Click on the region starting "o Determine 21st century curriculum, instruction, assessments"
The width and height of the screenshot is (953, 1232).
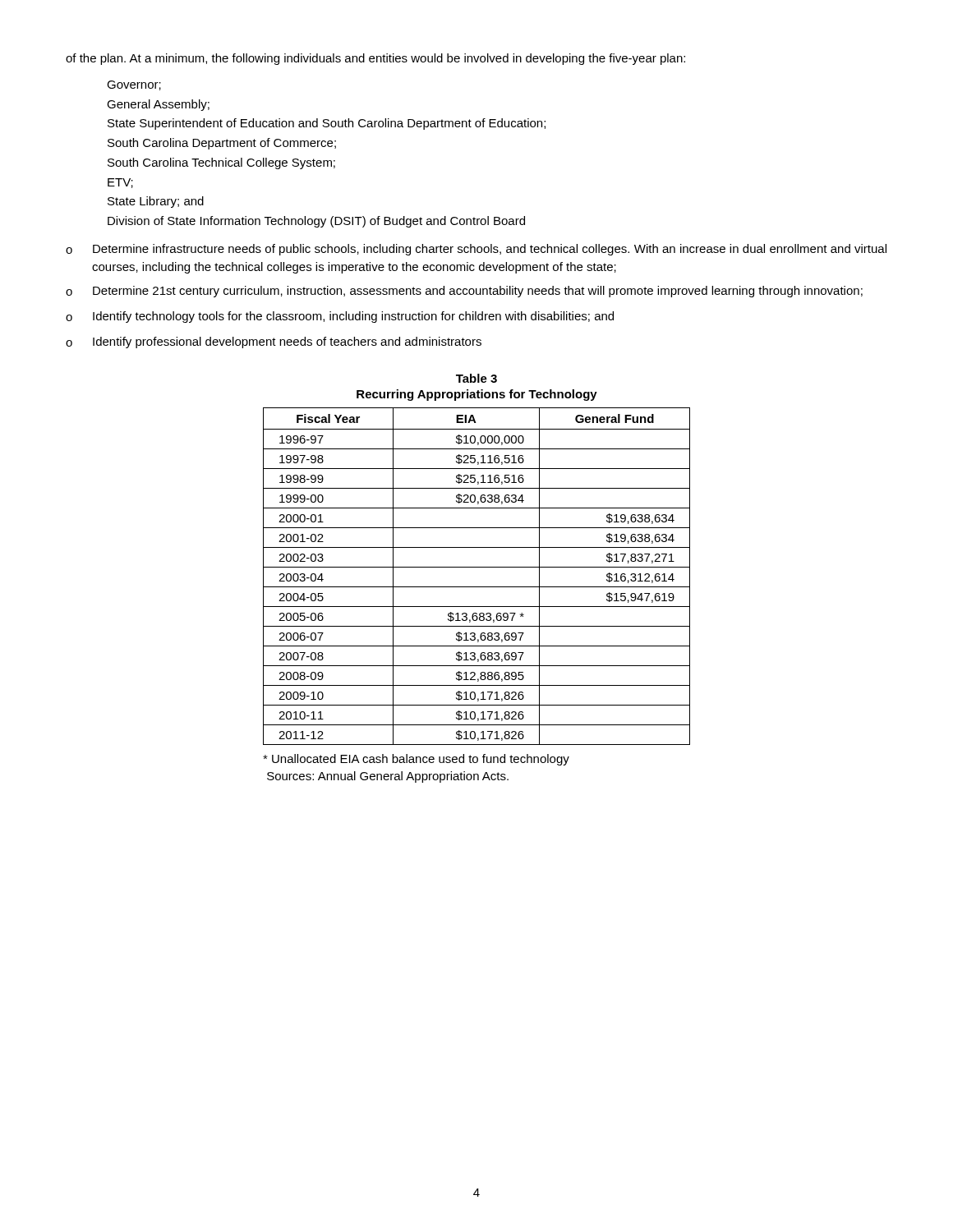(476, 291)
